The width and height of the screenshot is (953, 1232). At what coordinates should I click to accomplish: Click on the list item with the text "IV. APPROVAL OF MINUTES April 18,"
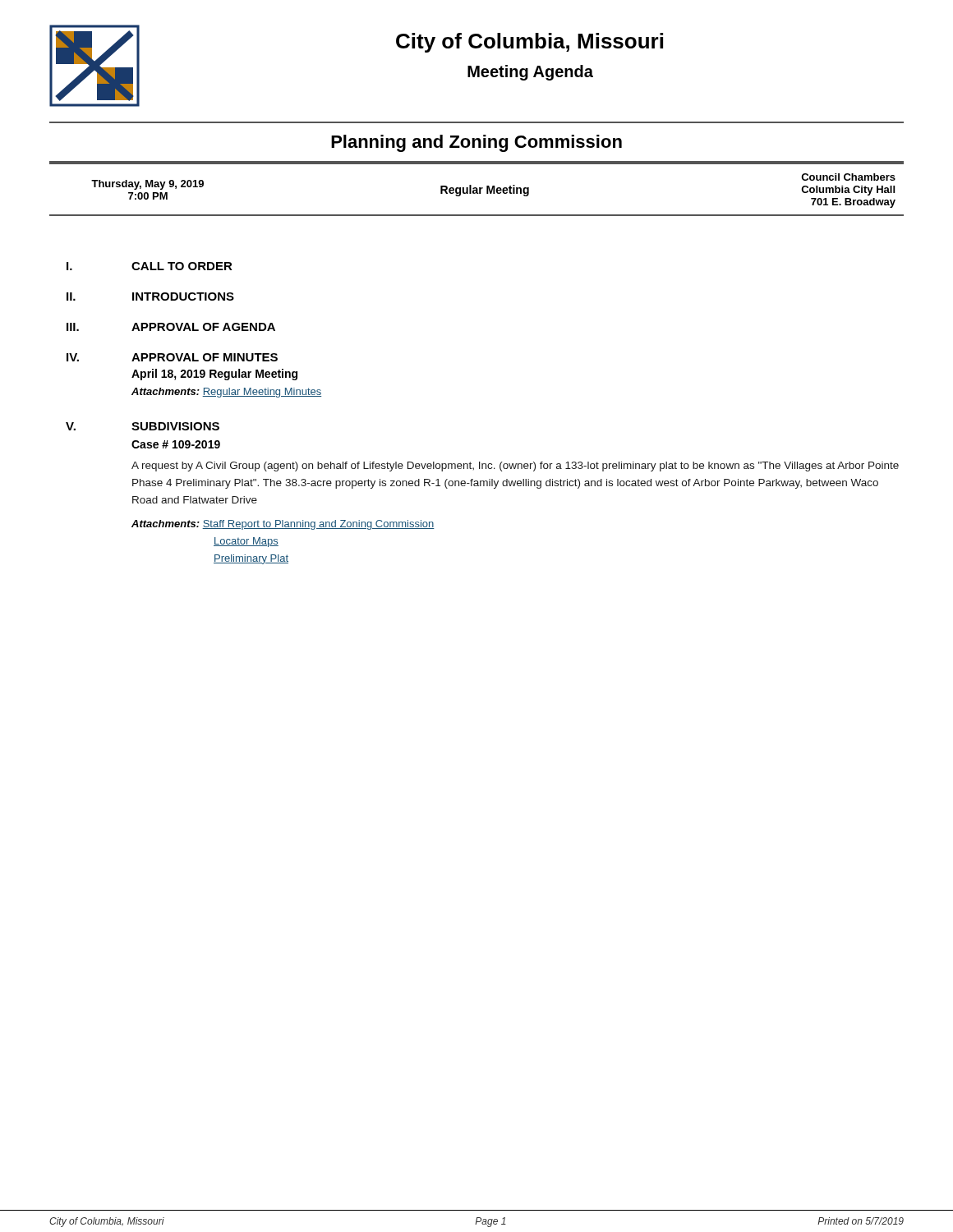click(172, 357)
